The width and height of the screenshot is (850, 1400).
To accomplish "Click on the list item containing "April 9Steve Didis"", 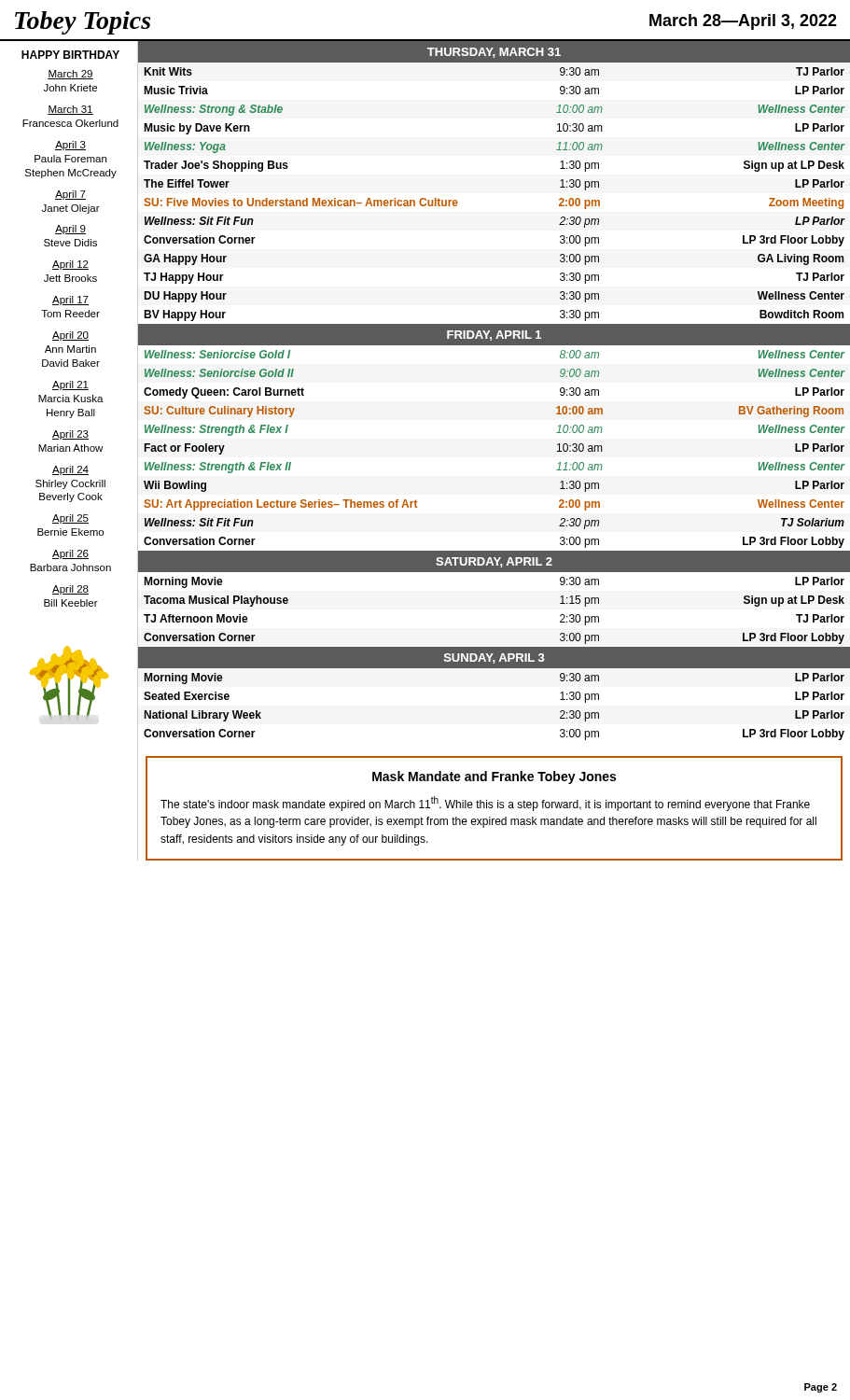I will coord(70,237).
